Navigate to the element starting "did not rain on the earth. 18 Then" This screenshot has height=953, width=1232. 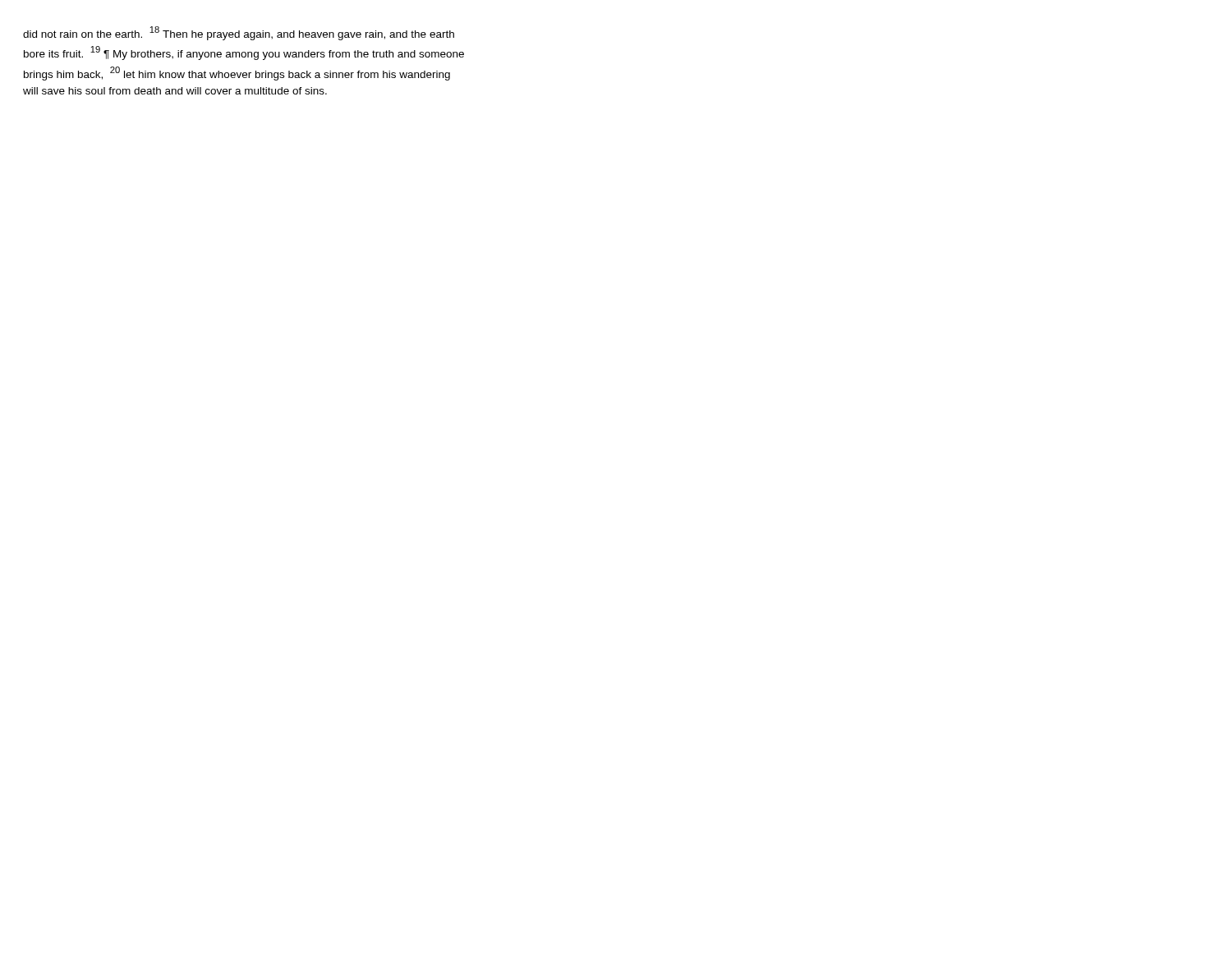point(244,61)
